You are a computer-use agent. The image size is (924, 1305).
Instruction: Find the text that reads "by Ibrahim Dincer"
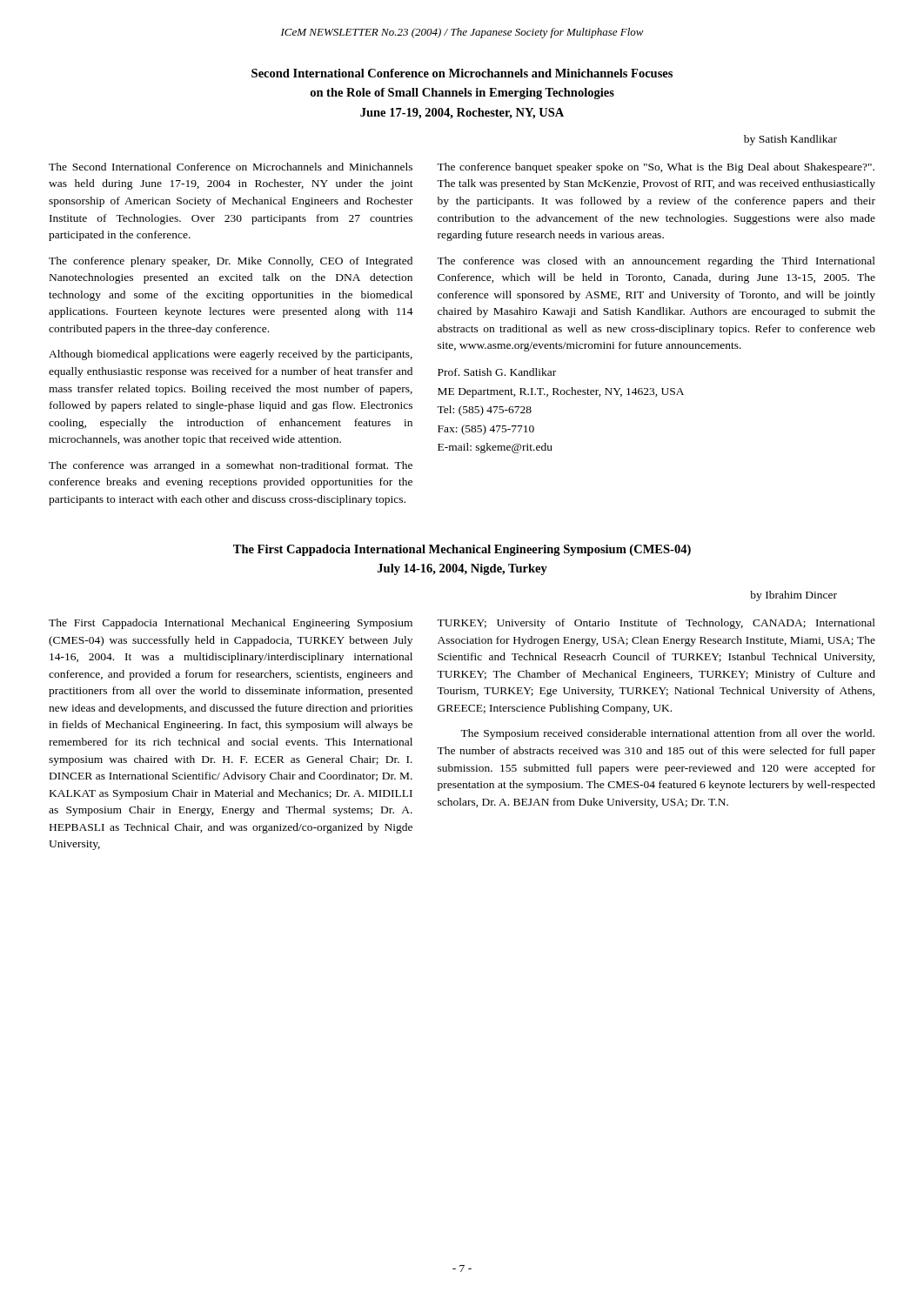[x=794, y=595]
